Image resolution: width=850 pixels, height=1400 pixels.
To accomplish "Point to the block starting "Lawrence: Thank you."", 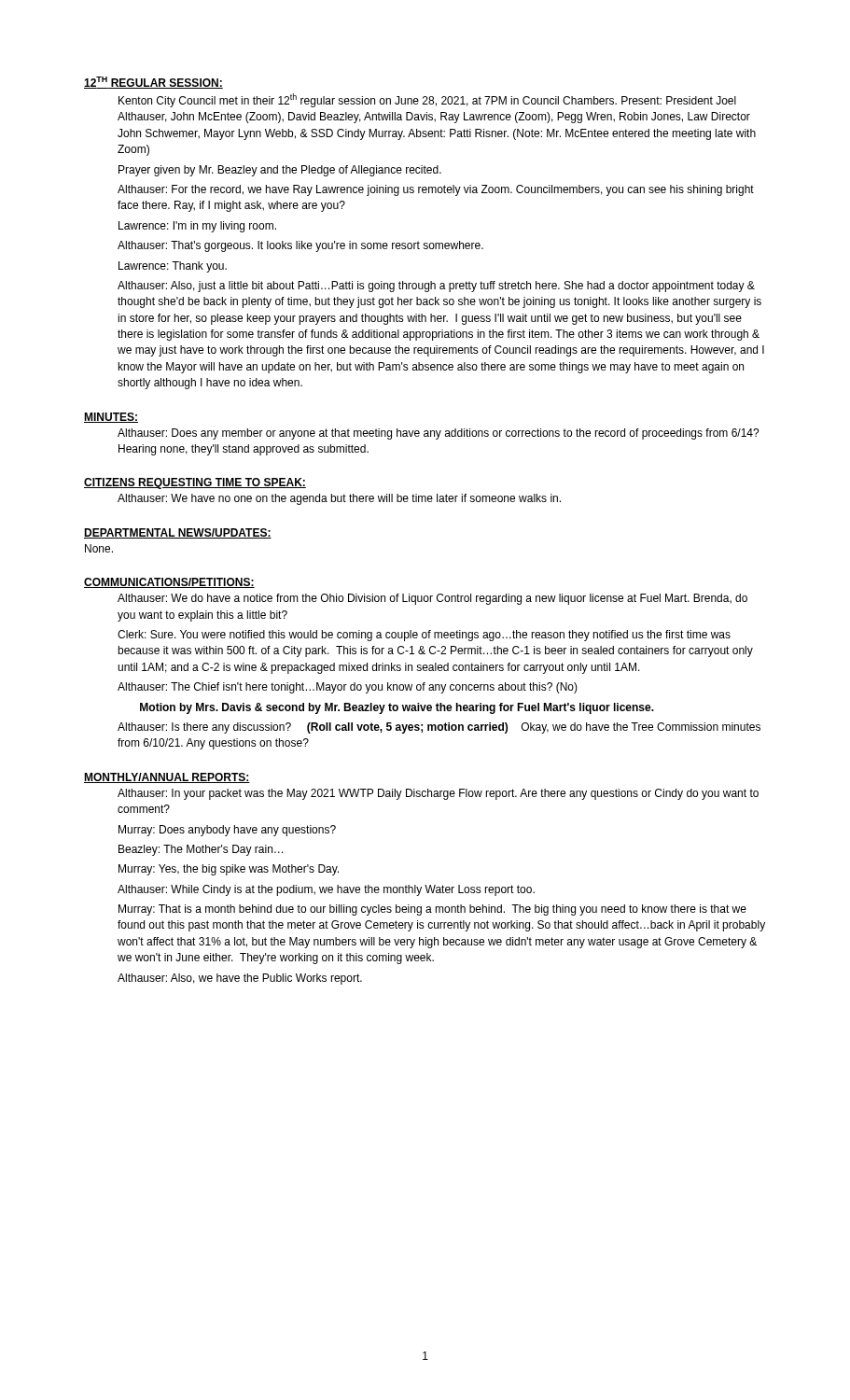I will point(173,266).
